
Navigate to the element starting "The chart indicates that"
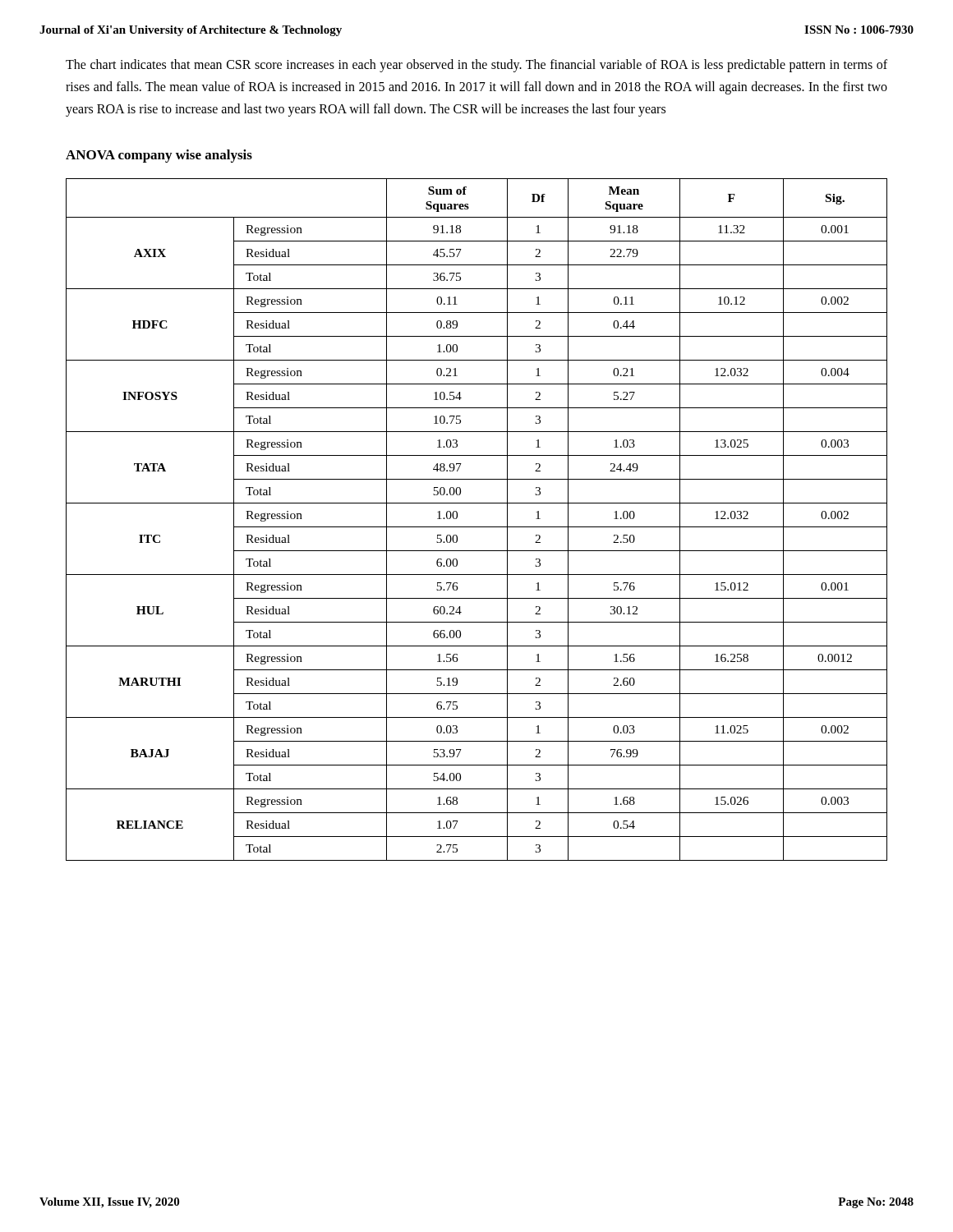476,87
